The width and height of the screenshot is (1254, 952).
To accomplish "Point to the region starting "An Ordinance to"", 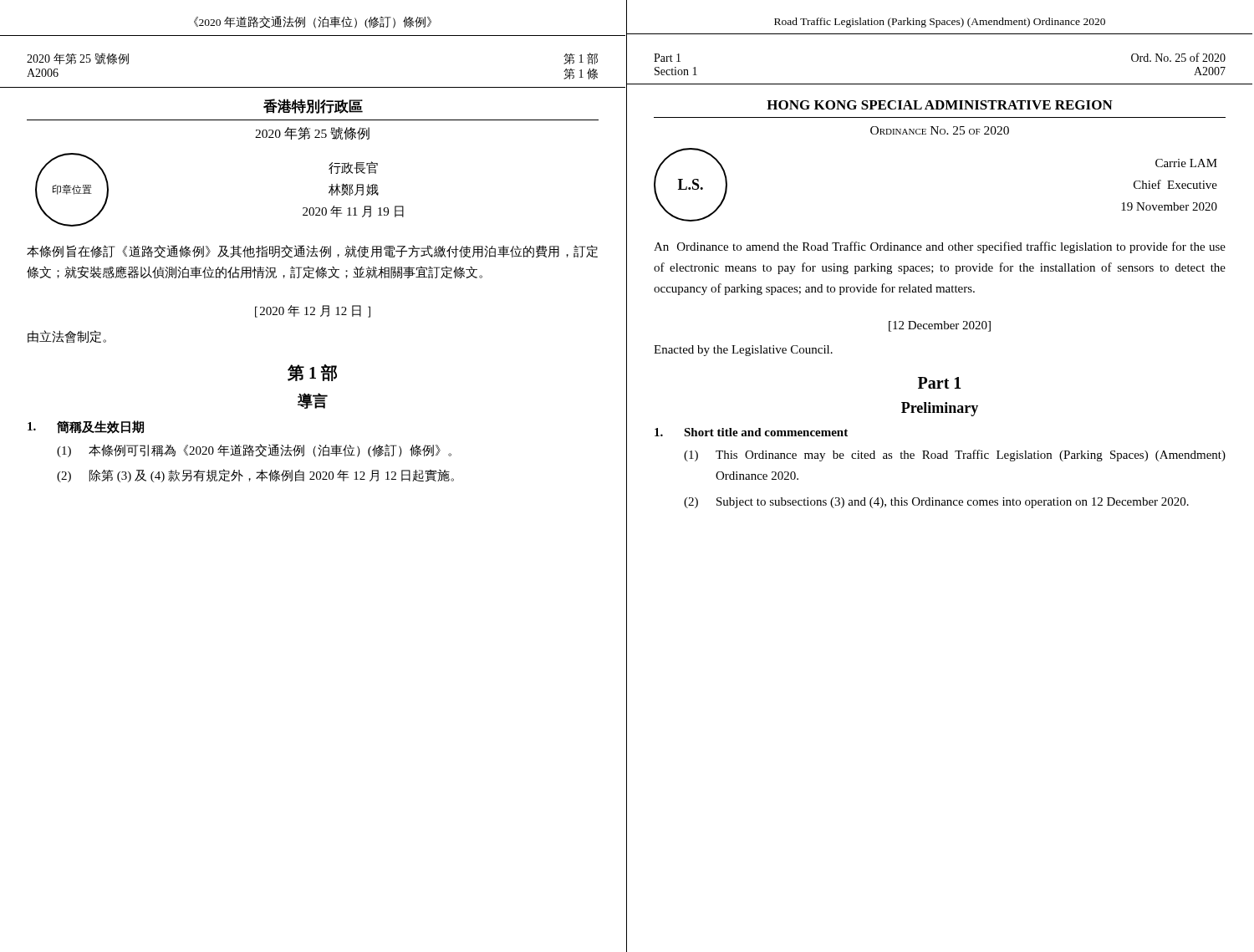I will 940,267.
